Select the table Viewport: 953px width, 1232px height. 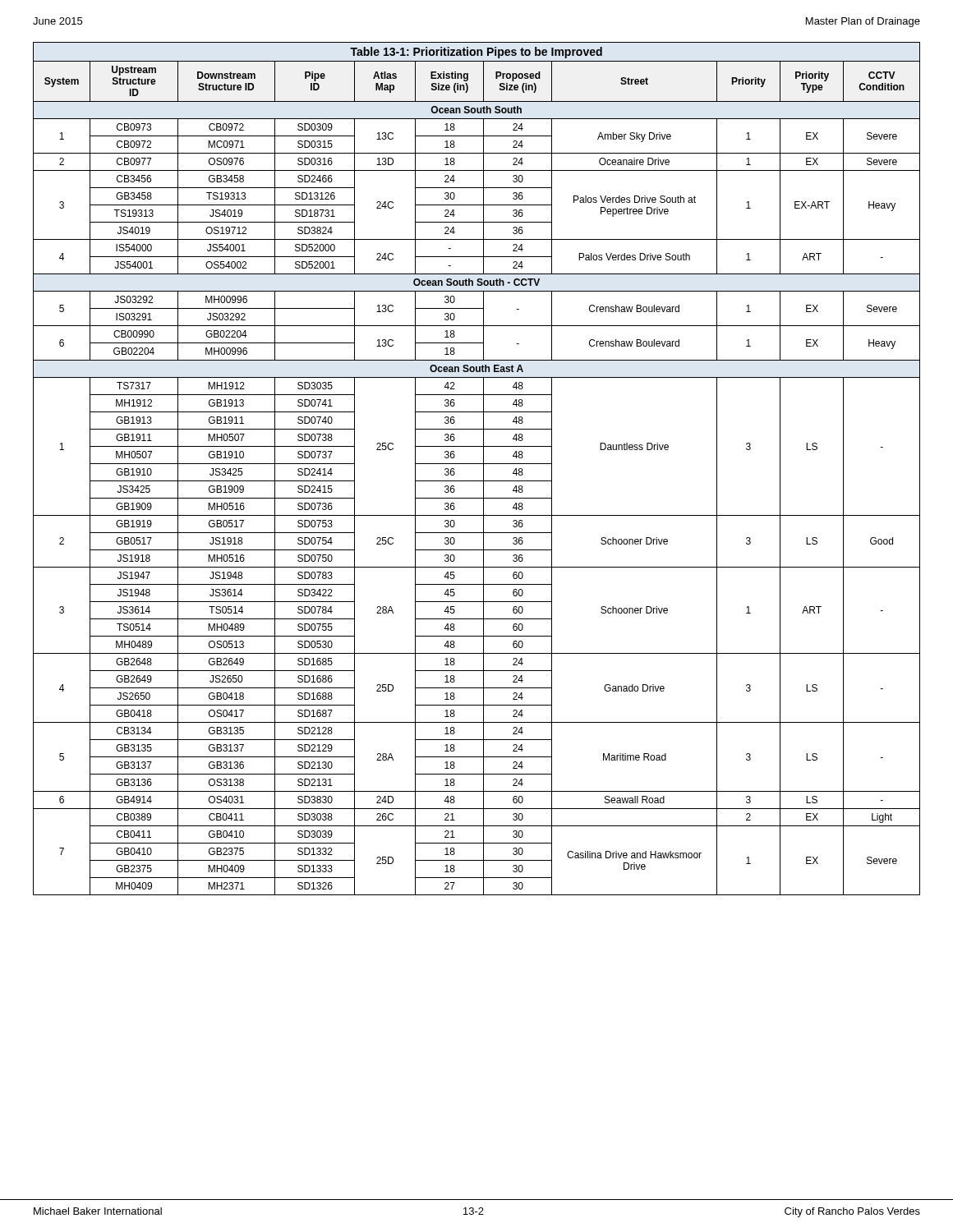(x=476, y=469)
